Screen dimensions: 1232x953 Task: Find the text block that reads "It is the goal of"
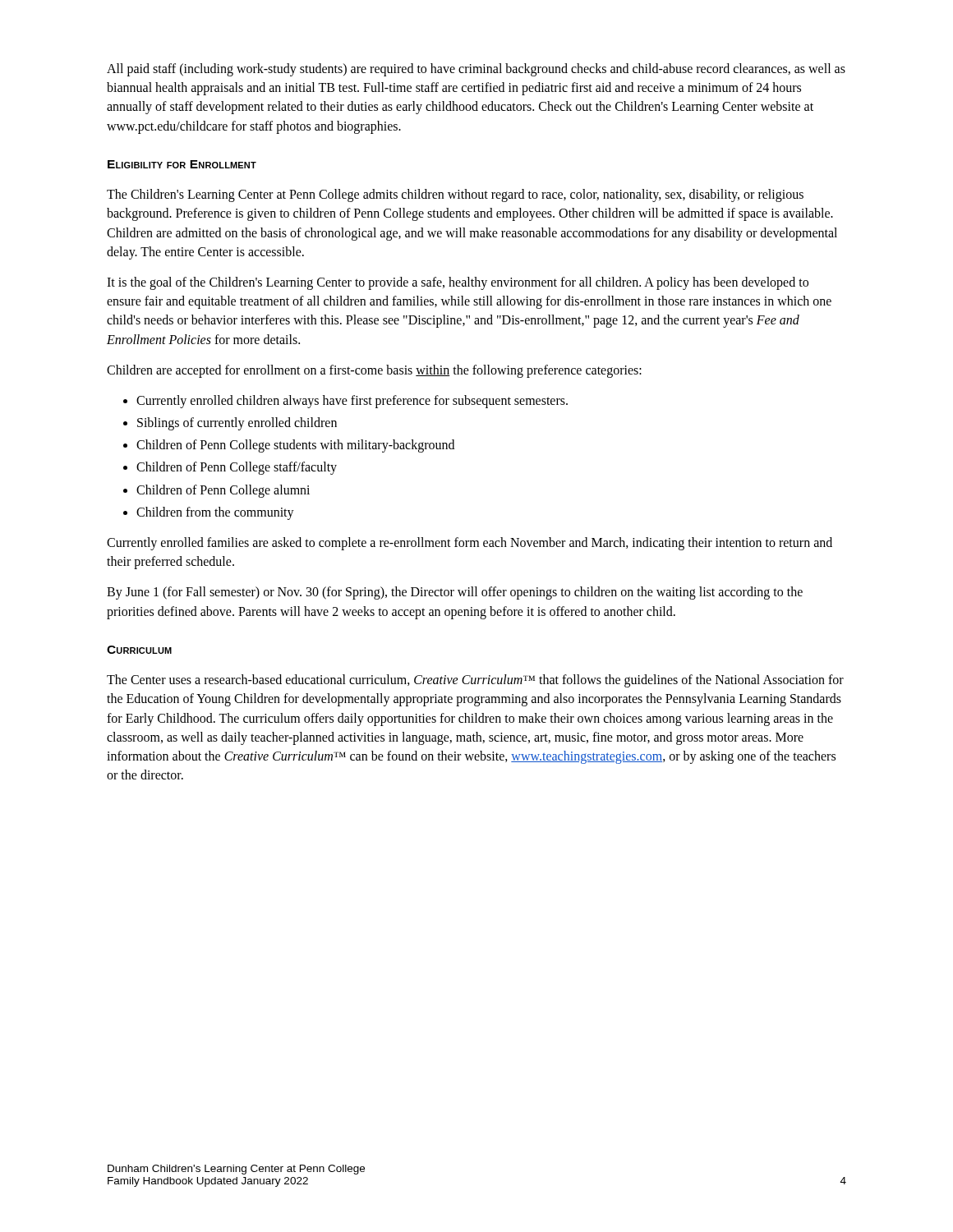(x=476, y=311)
